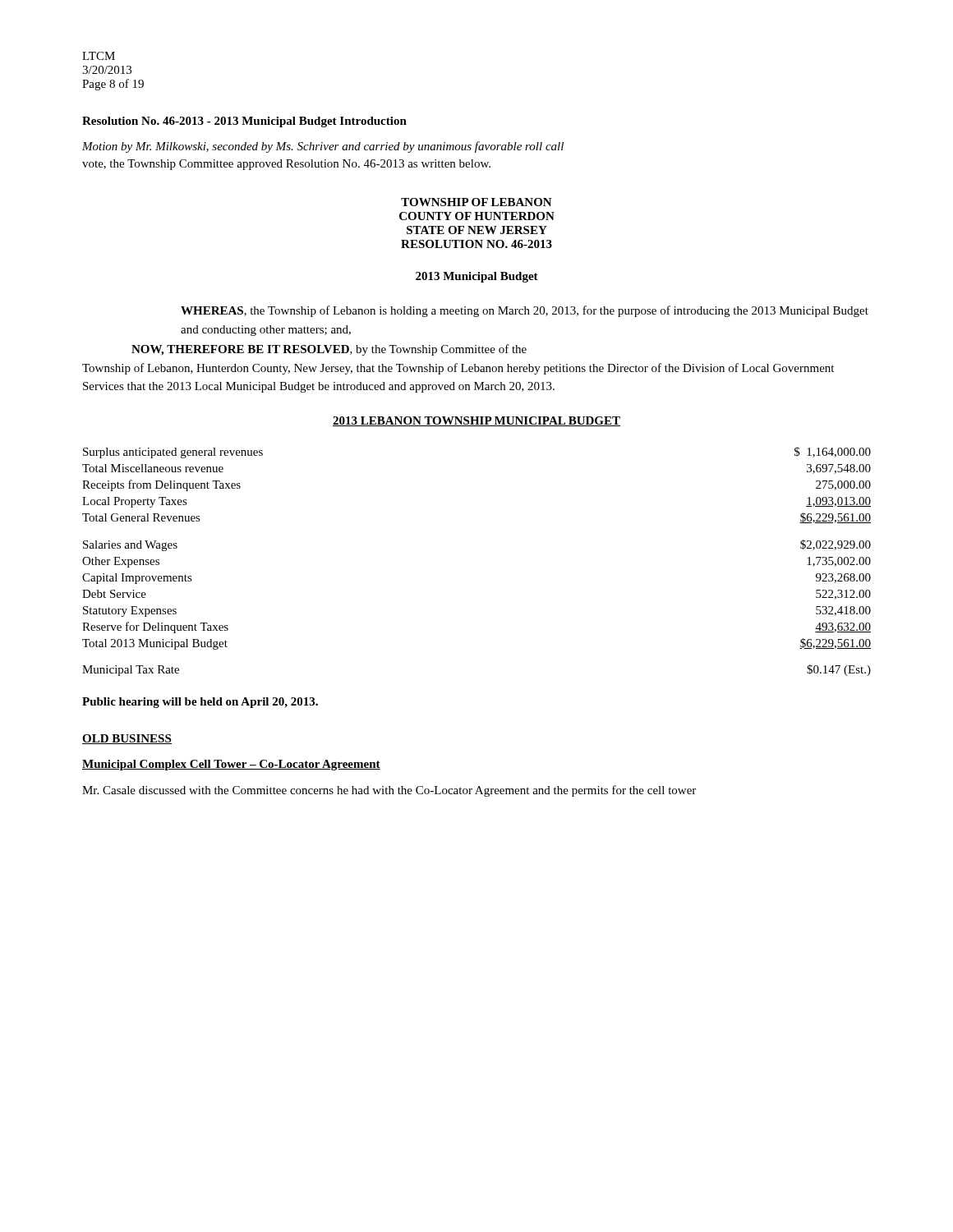
Task: Locate the text starting "OLD BUSINESS"
Action: click(x=127, y=738)
